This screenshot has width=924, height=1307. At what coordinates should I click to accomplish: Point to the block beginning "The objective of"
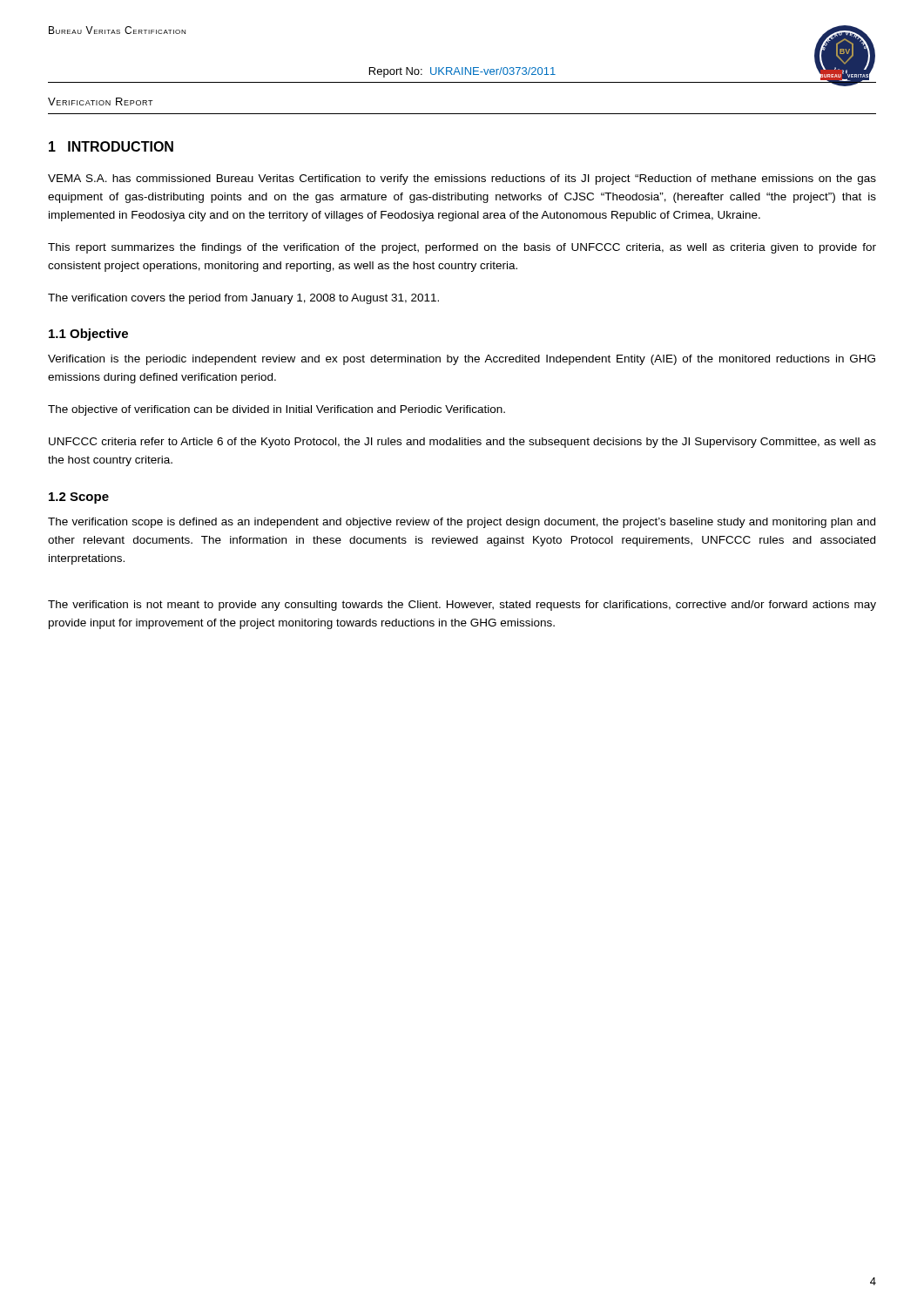(x=277, y=409)
